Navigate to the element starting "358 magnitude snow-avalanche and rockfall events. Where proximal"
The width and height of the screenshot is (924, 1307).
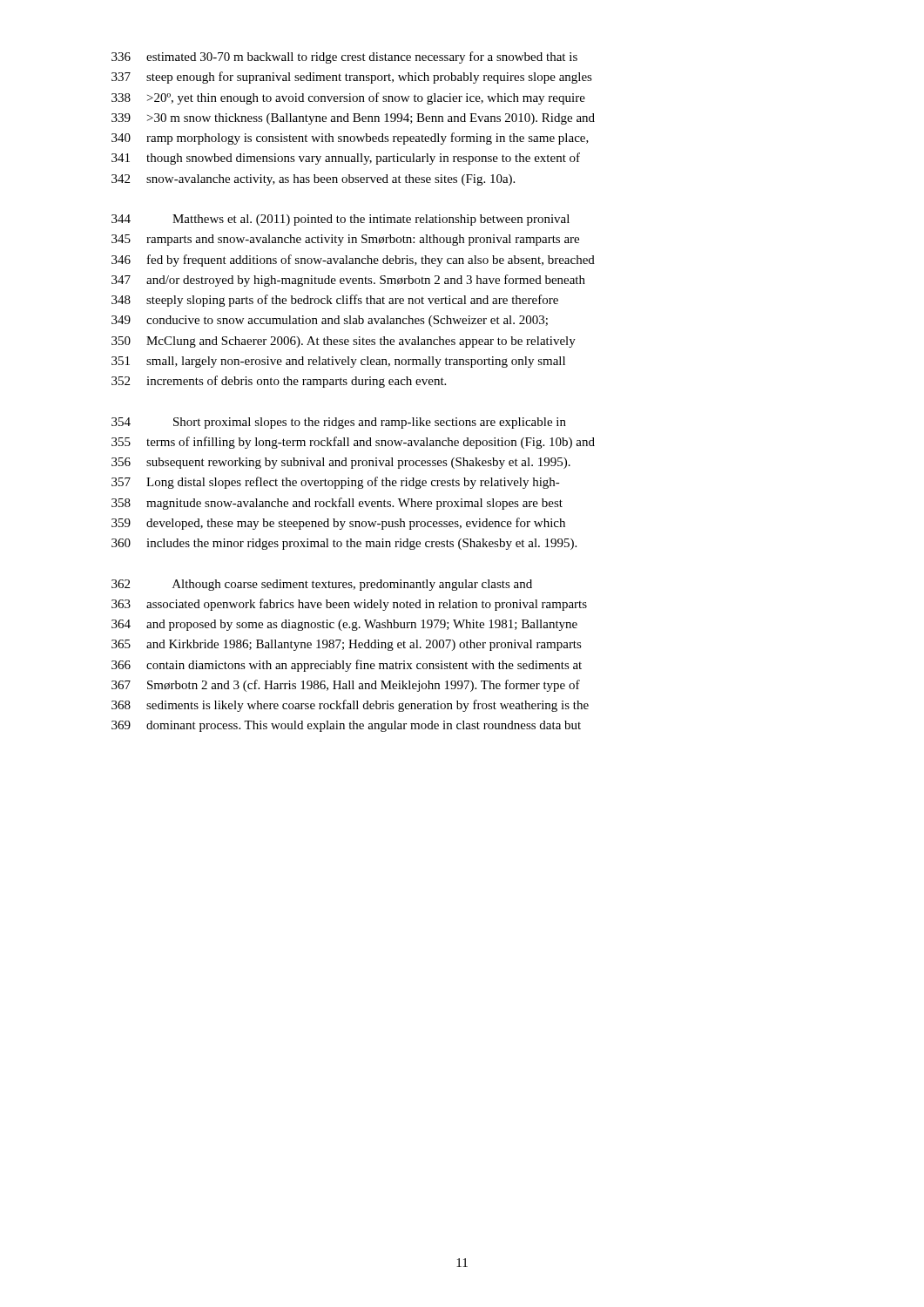[462, 503]
